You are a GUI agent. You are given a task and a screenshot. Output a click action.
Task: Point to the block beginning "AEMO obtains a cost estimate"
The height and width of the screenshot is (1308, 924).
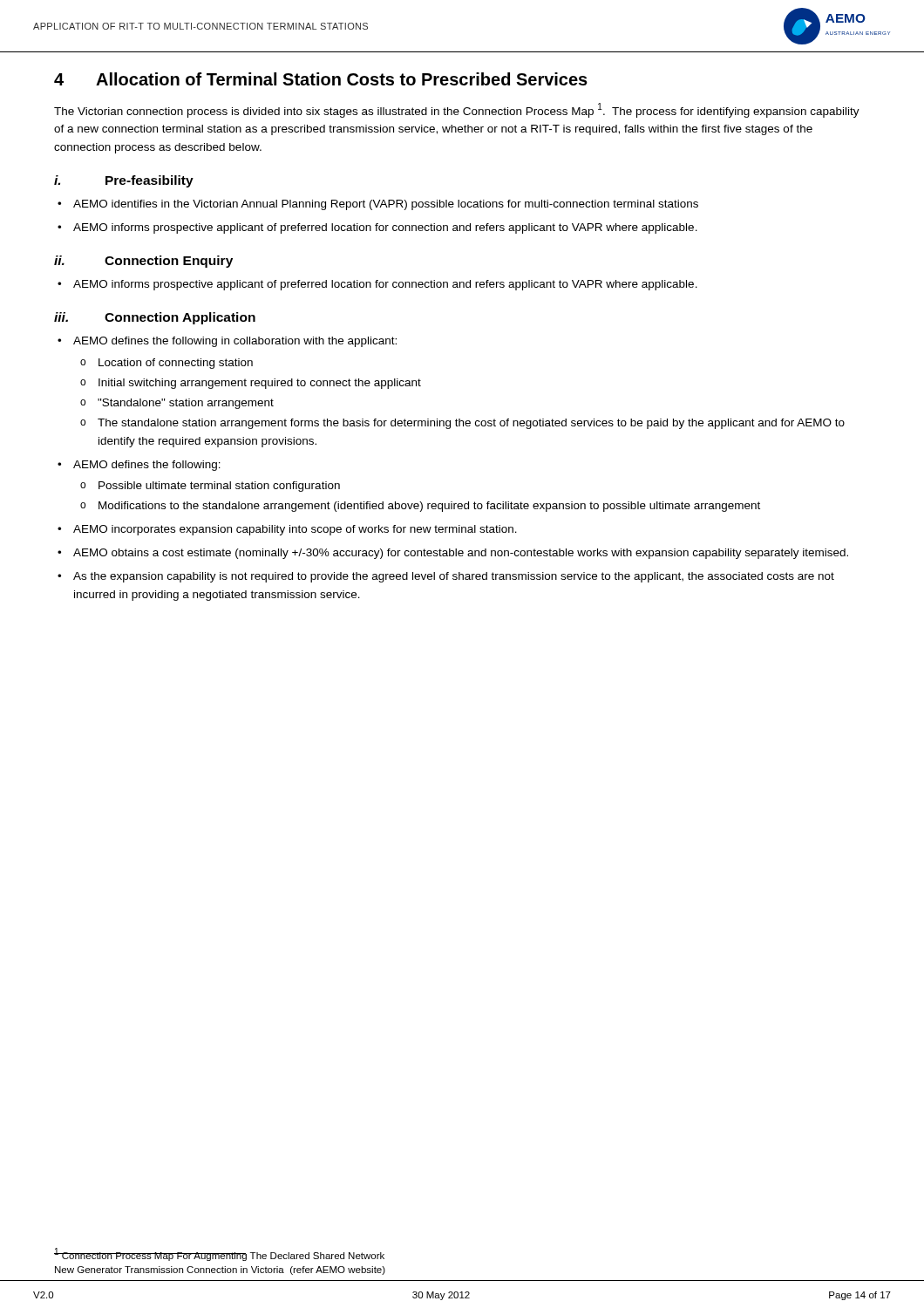pos(461,553)
